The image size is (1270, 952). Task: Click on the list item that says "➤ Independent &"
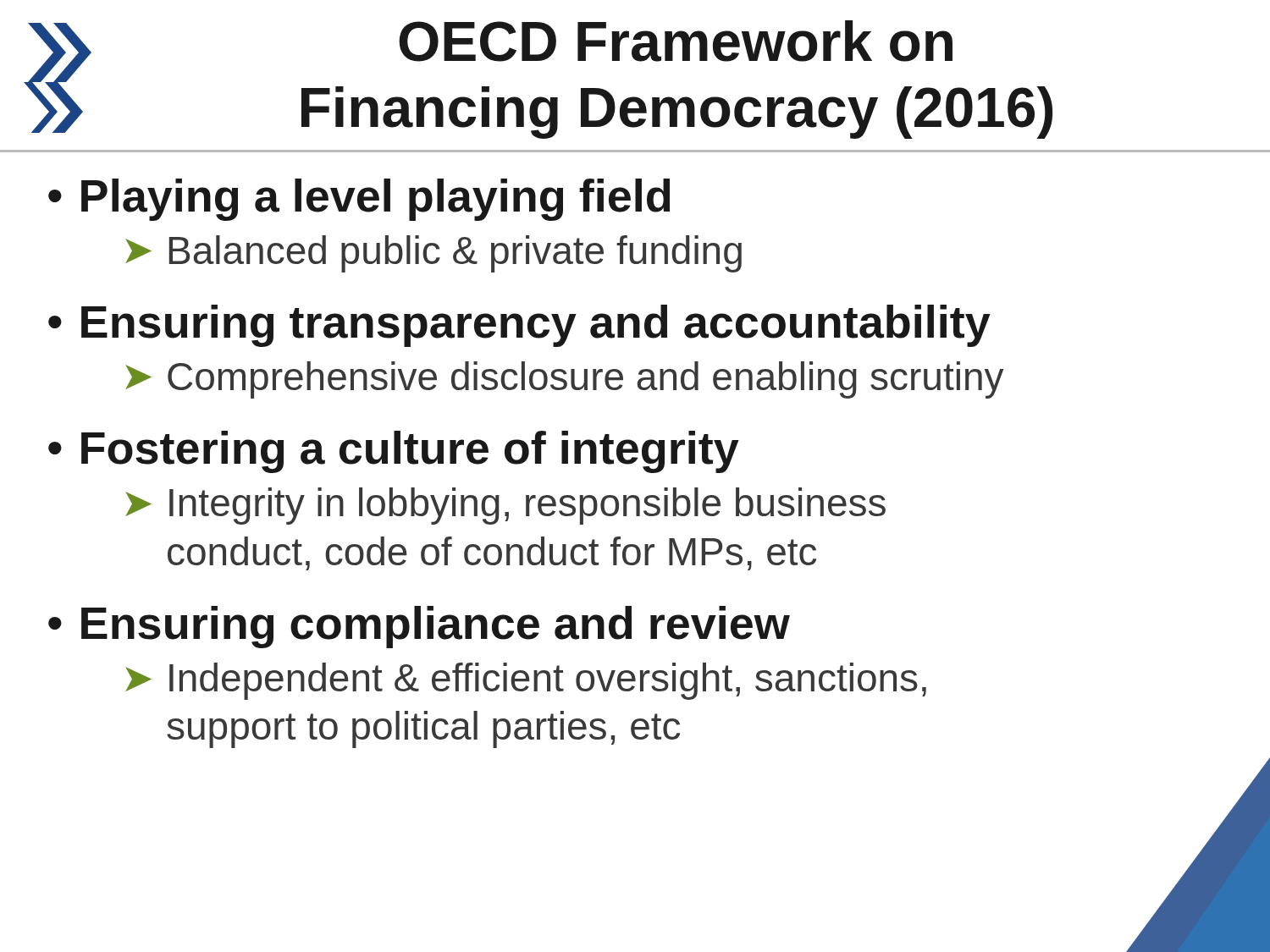(525, 703)
